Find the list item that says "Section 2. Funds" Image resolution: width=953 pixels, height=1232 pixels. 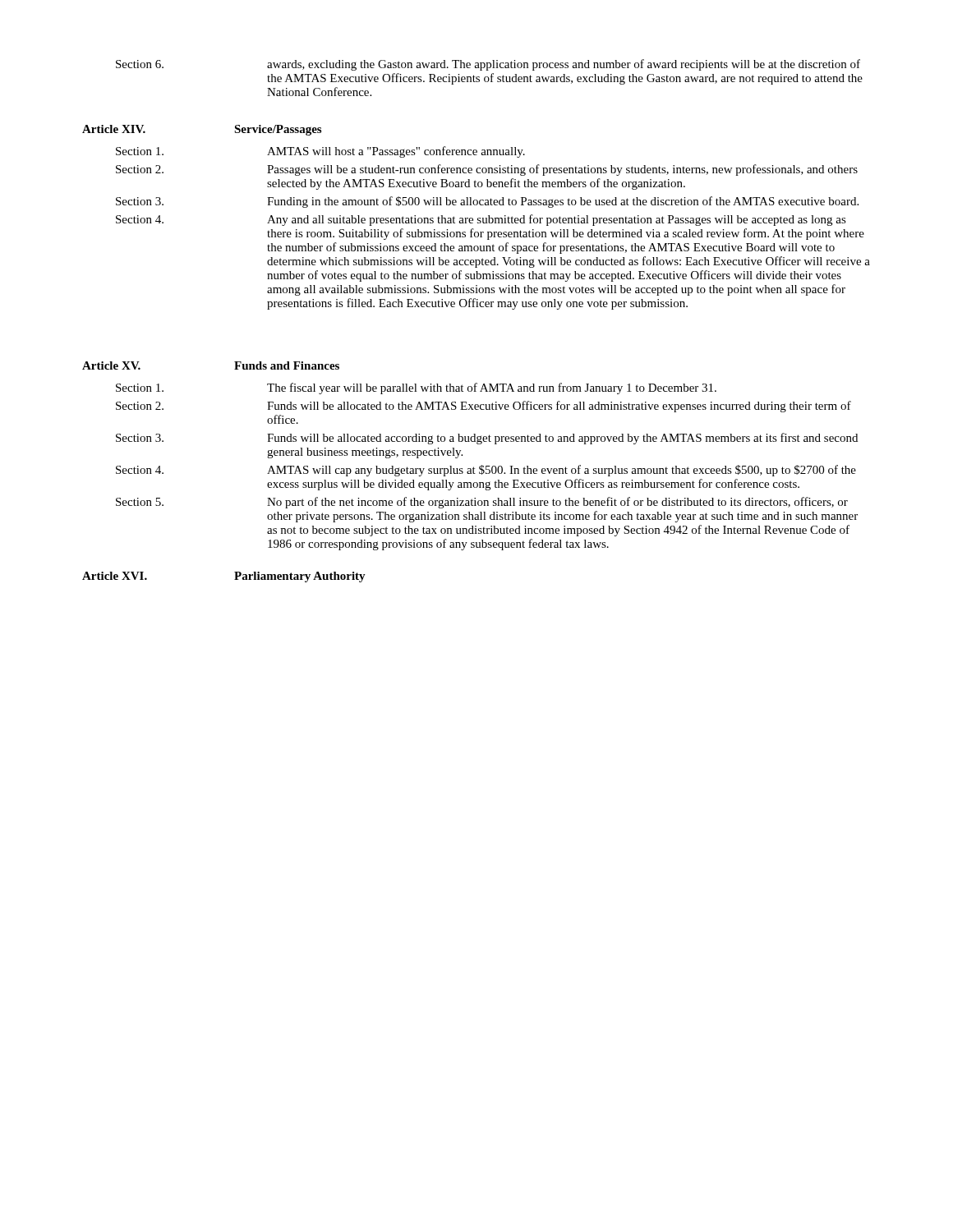(476, 413)
